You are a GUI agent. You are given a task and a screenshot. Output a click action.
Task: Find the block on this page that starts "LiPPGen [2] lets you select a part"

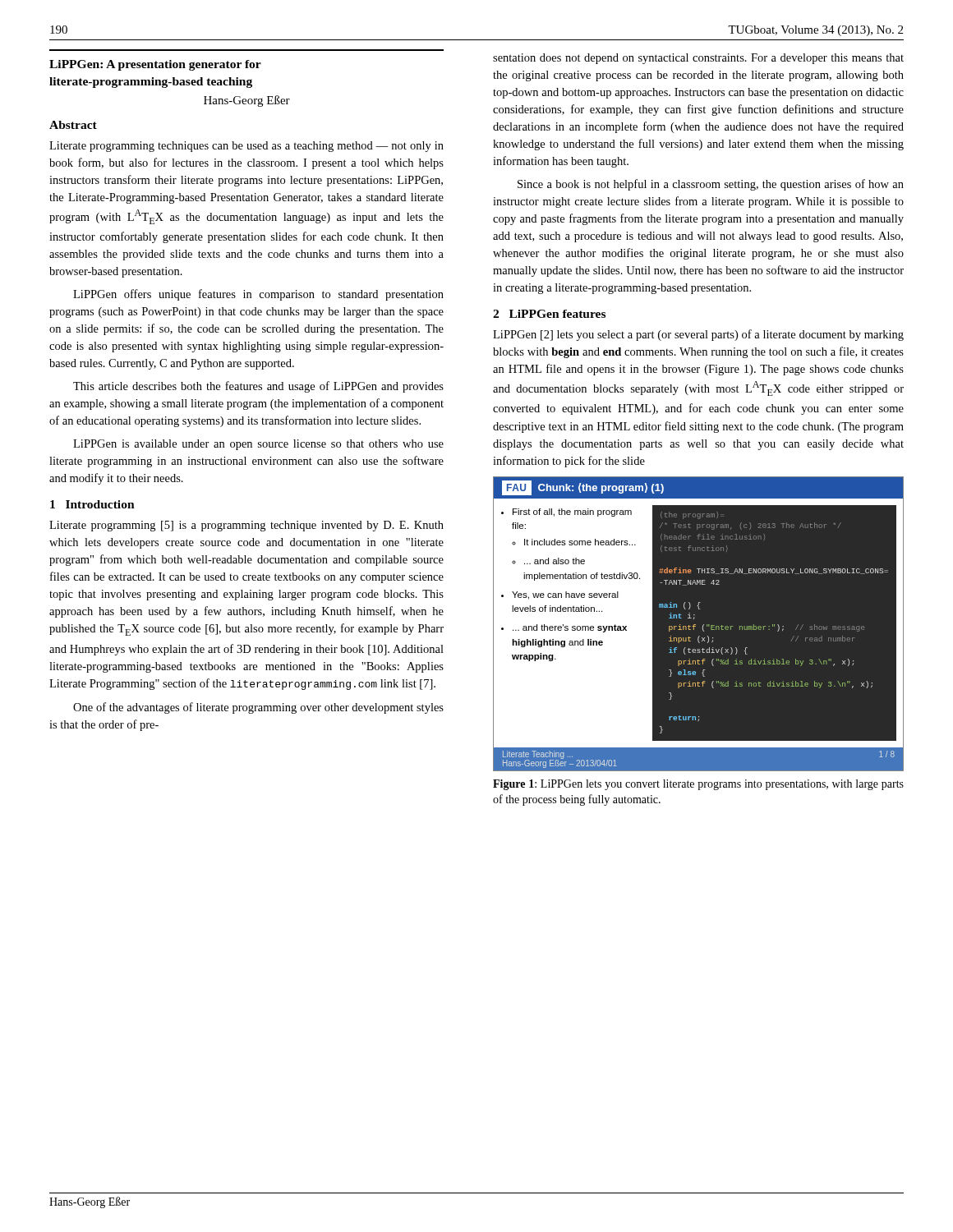click(x=698, y=398)
